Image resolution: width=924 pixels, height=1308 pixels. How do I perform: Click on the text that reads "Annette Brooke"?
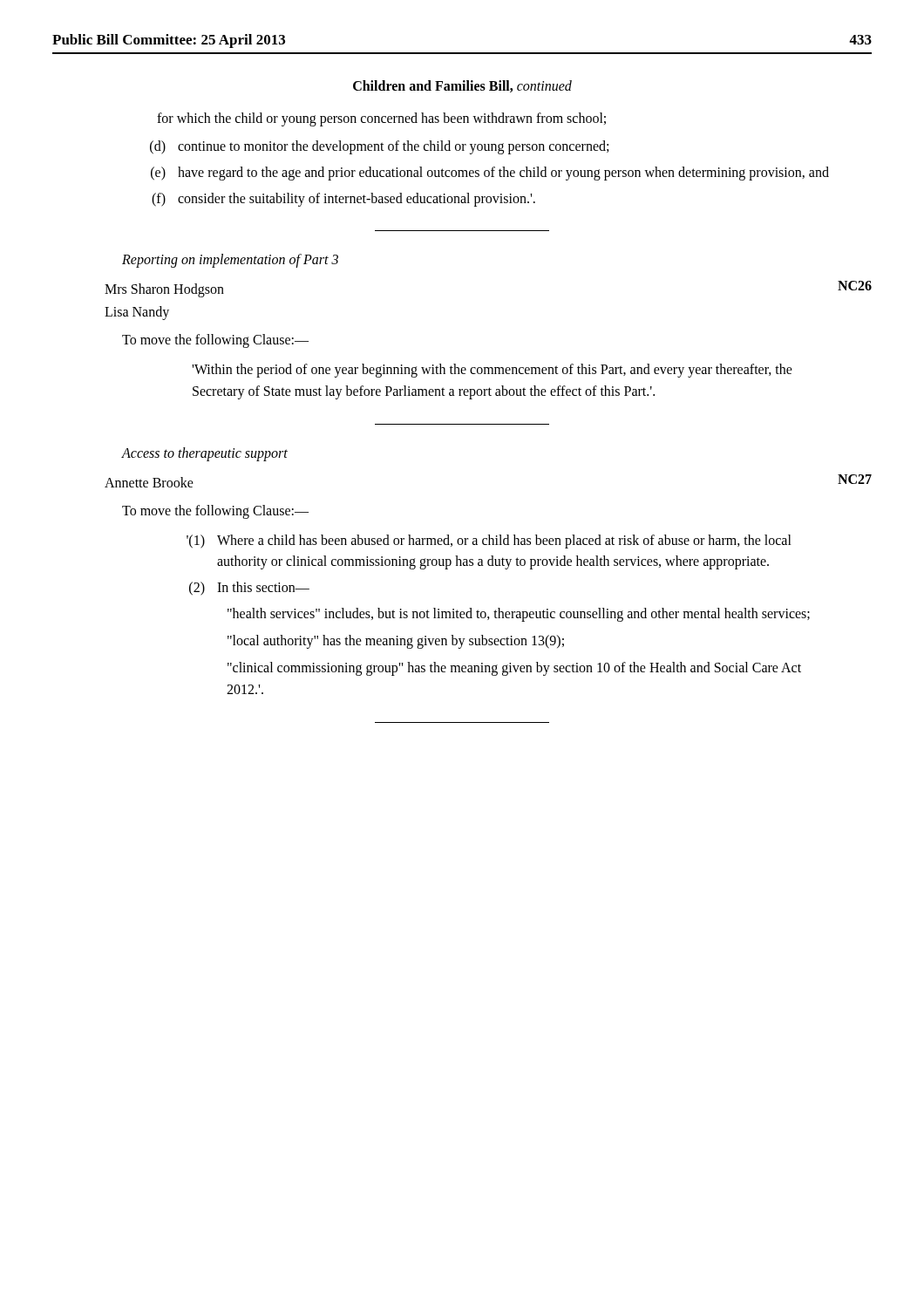[149, 482]
